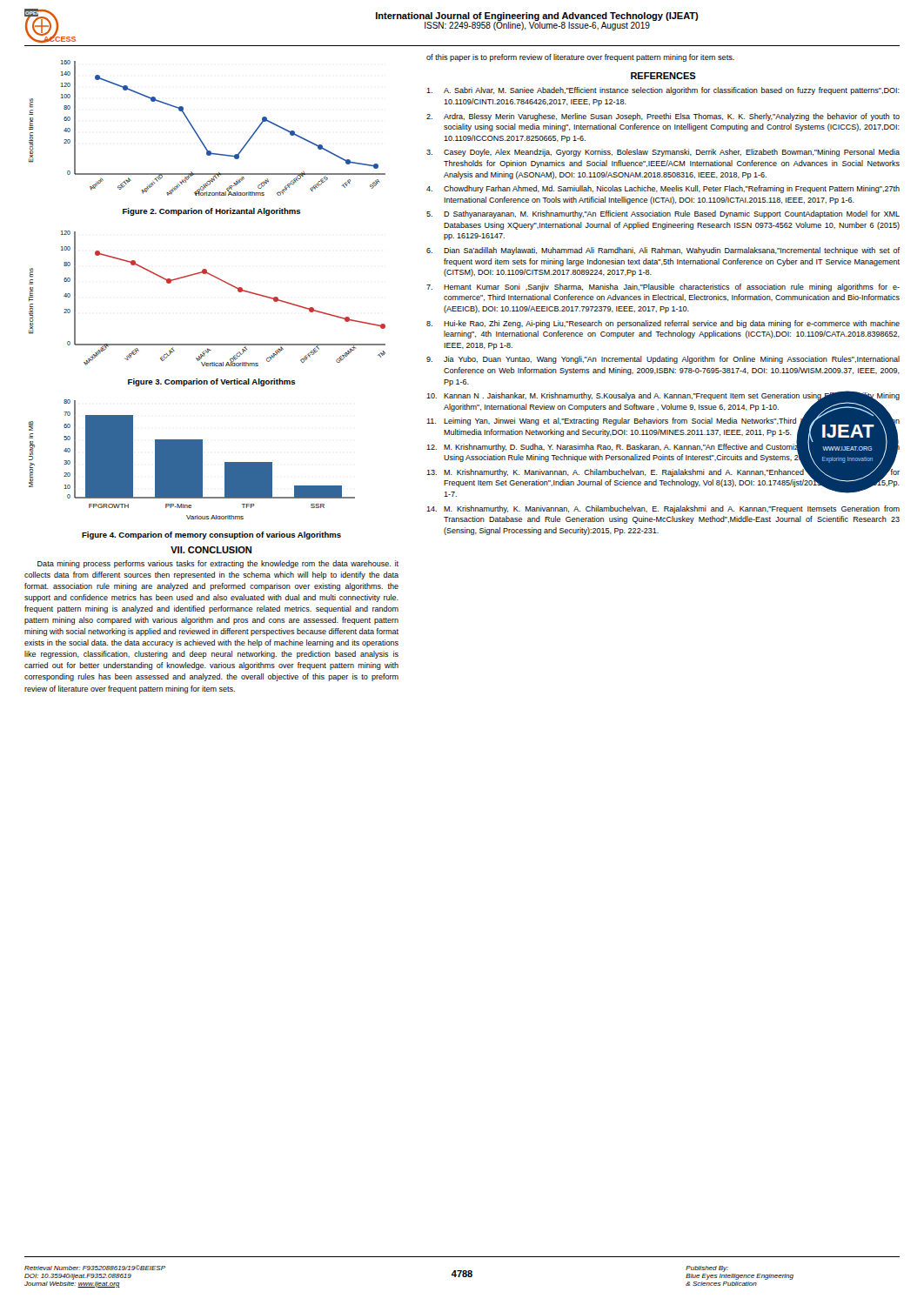This screenshot has height=1305, width=924.
Task: Navigate to the text block starting "10. Kannan N . Jaishankar, M. Krishnamurthy,"
Action: tap(663, 402)
